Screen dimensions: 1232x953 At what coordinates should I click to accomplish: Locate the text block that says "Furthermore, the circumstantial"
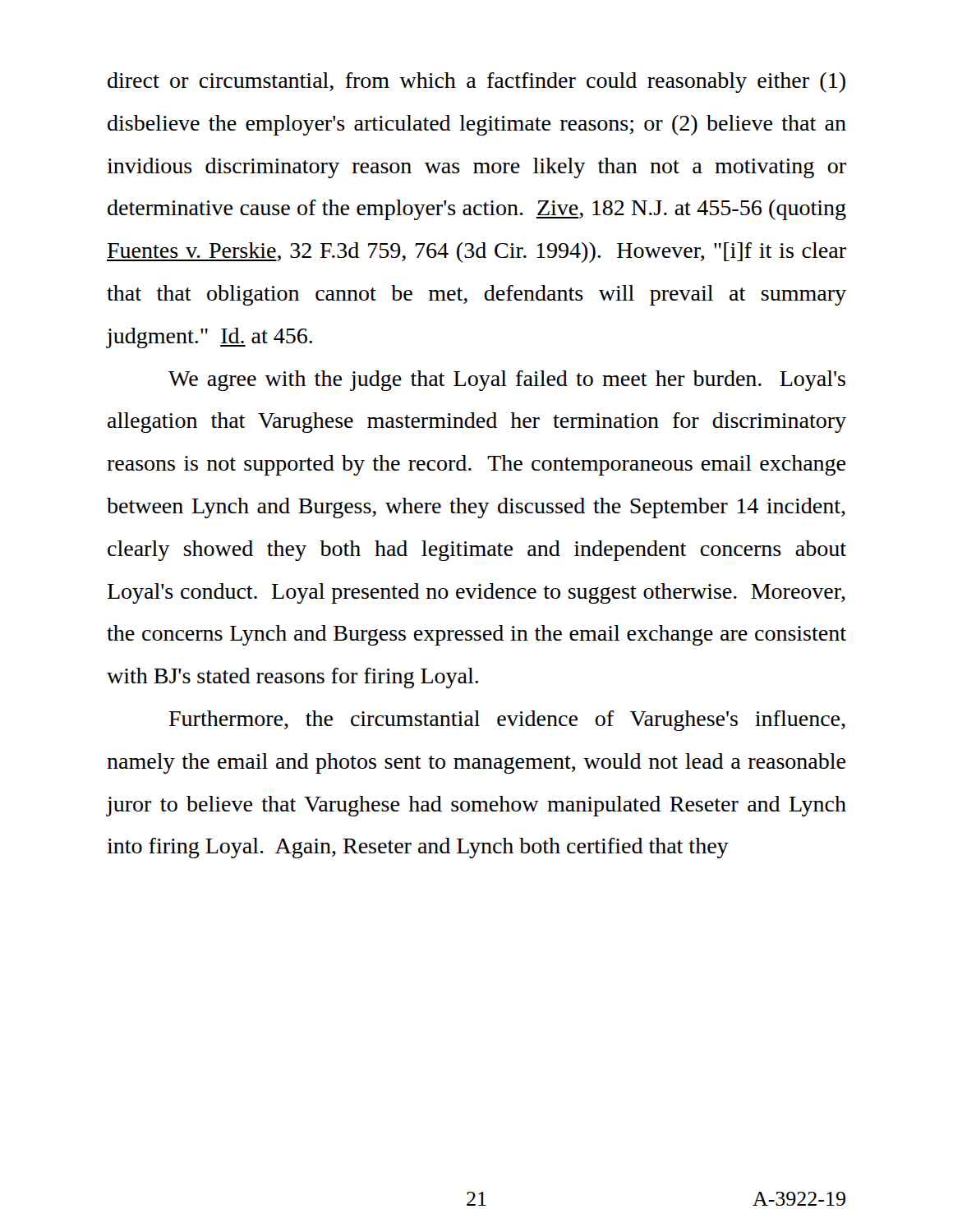coord(507,721)
